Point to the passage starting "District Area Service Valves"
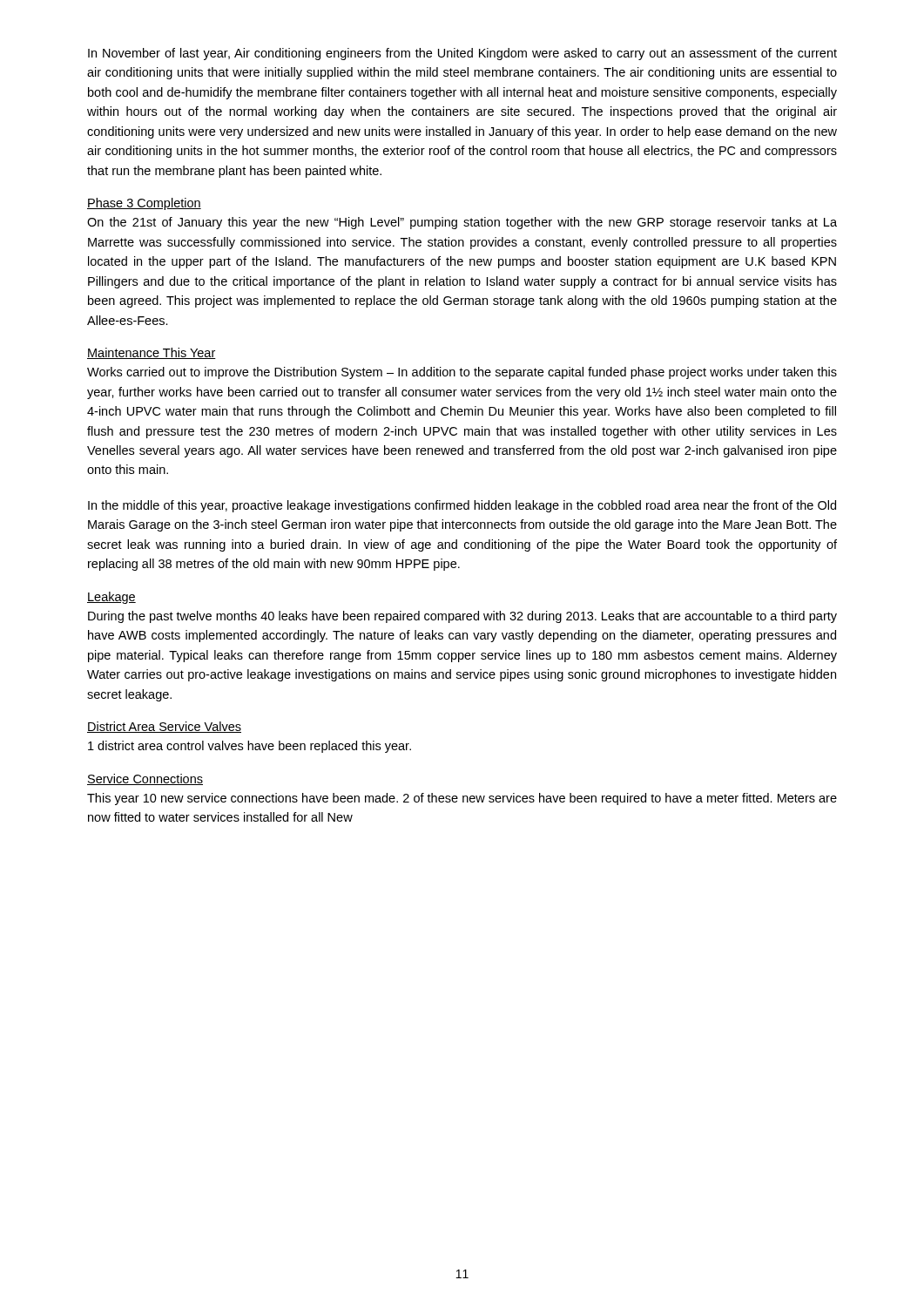Screen dimensions: 1307x924 (x=164, y=727)
